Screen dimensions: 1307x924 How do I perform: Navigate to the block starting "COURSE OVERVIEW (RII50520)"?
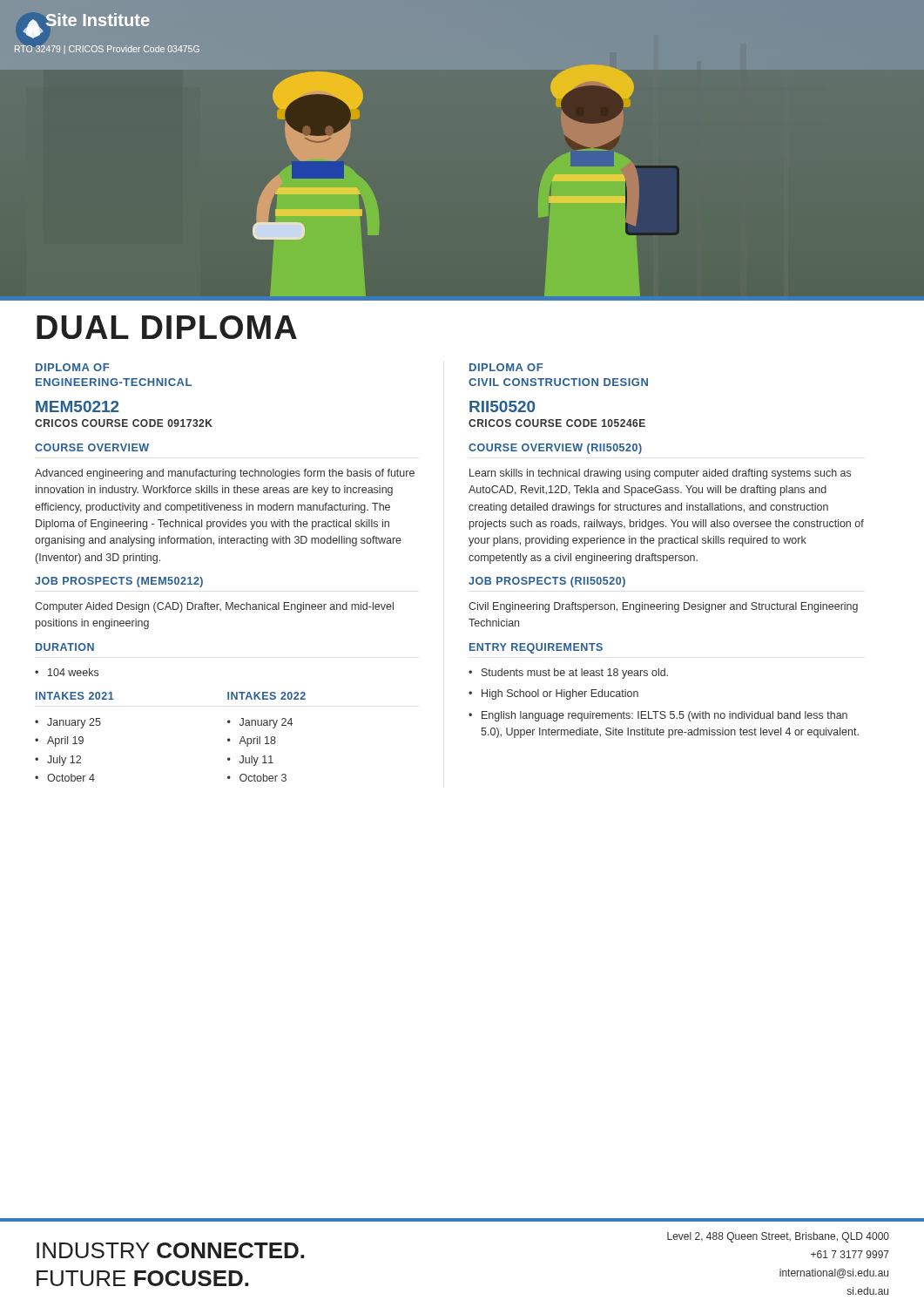click(x=555, y=448)
